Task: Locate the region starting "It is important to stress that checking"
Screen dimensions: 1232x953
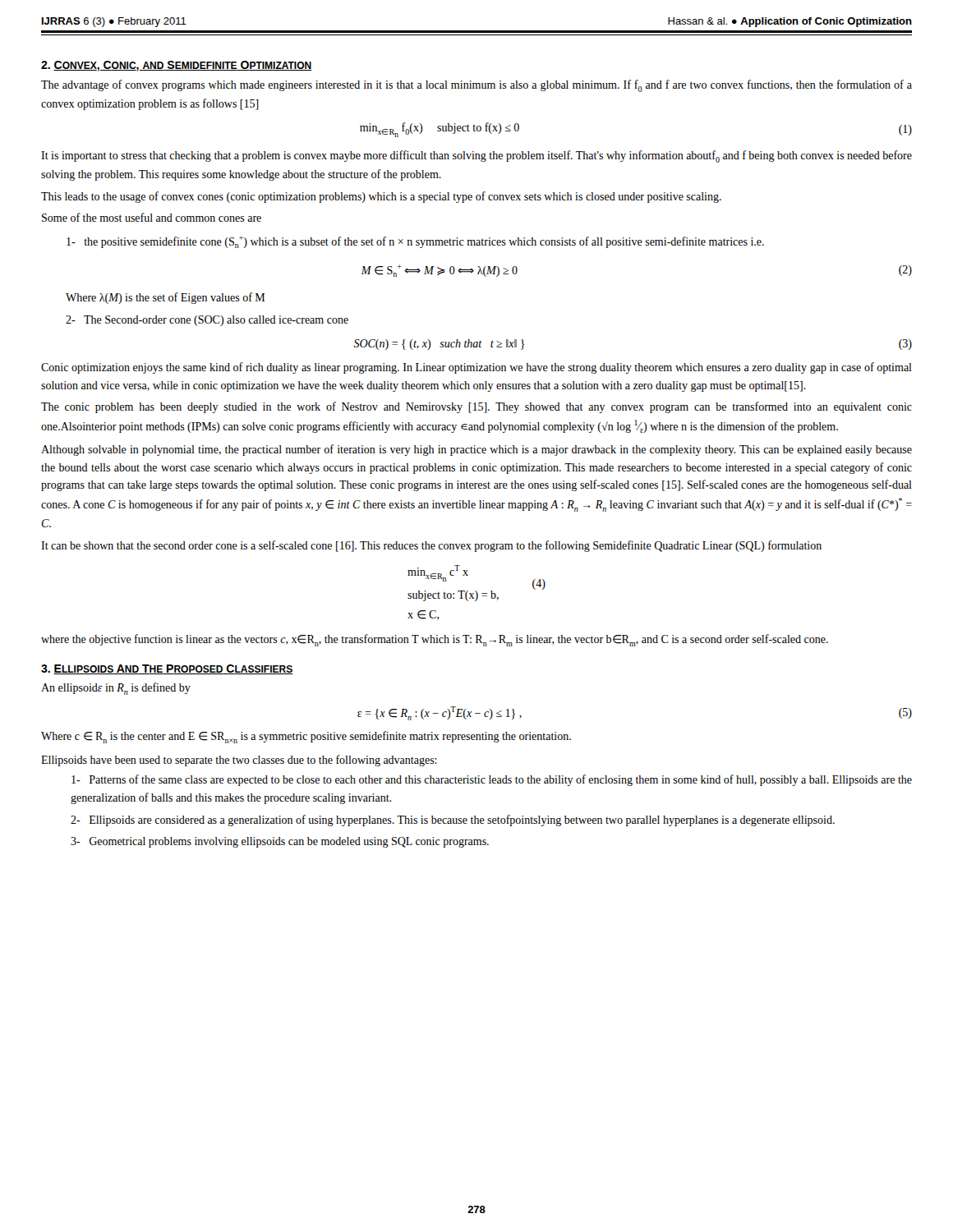Action: point(476,165)
